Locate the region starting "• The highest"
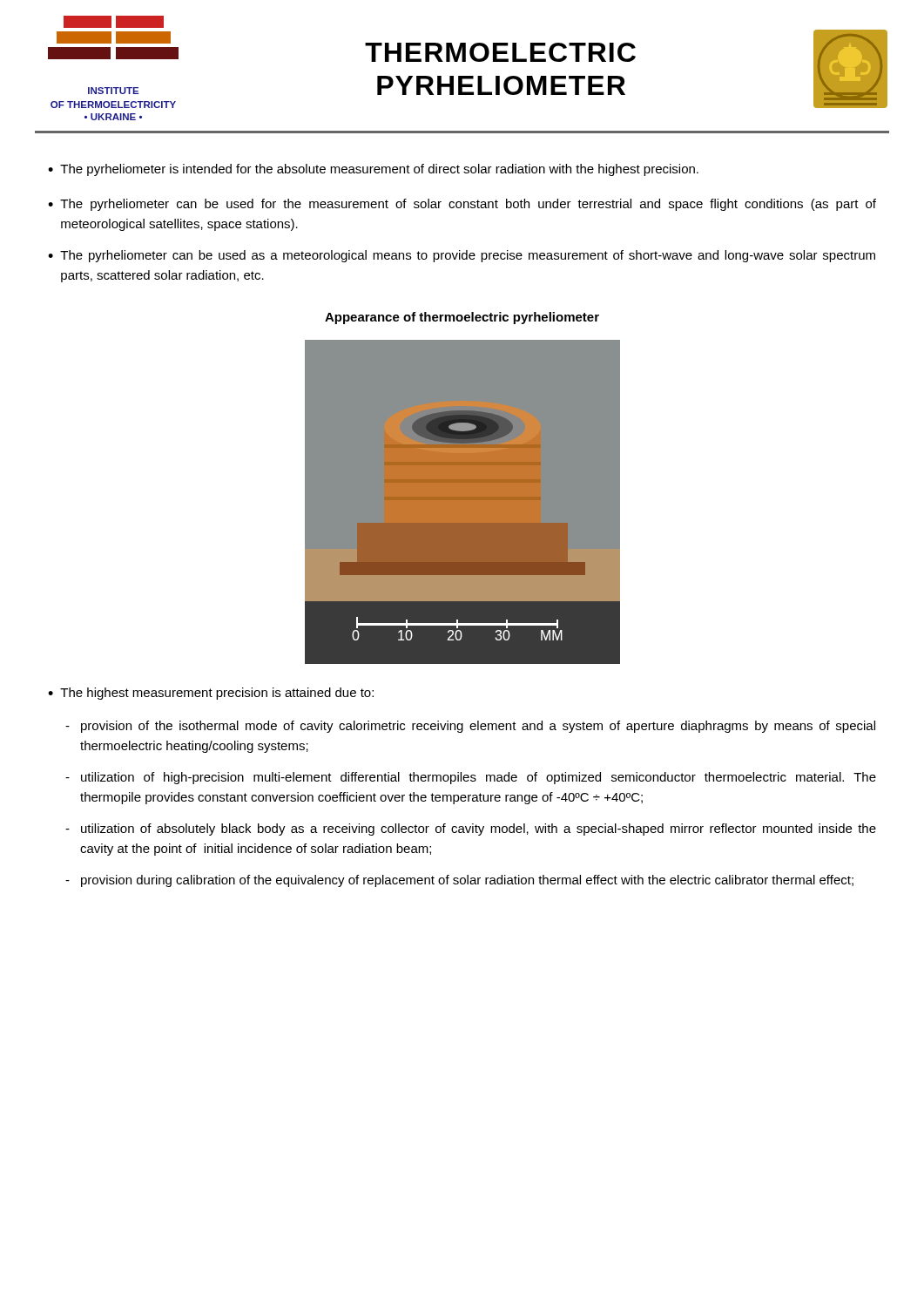Viewport: 924px width, 1307px height. click(x=211, y=695)
